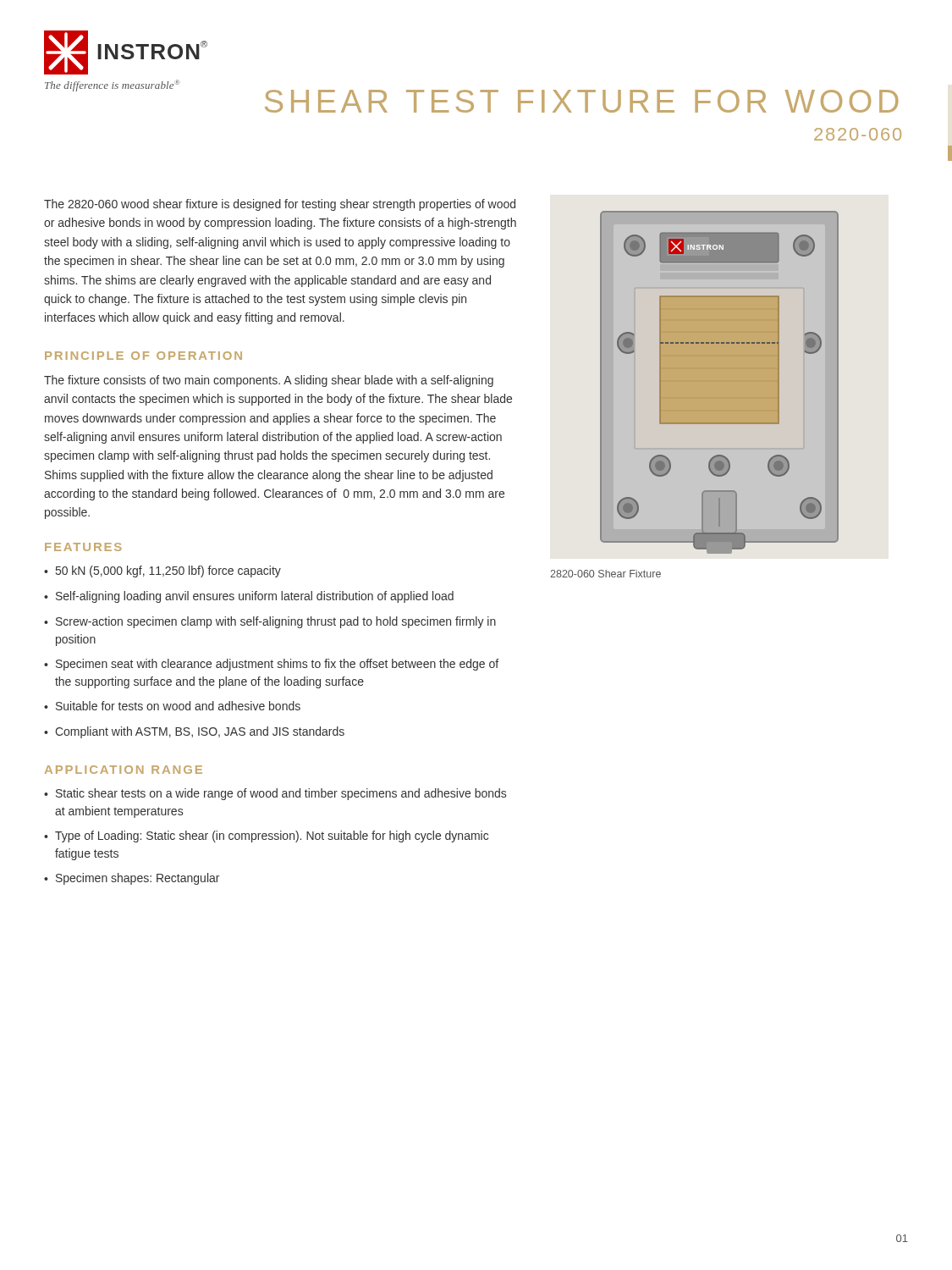Select the region starting "APPLICATION RANGE"
The image size is (952, 1270).
(124, 769)
